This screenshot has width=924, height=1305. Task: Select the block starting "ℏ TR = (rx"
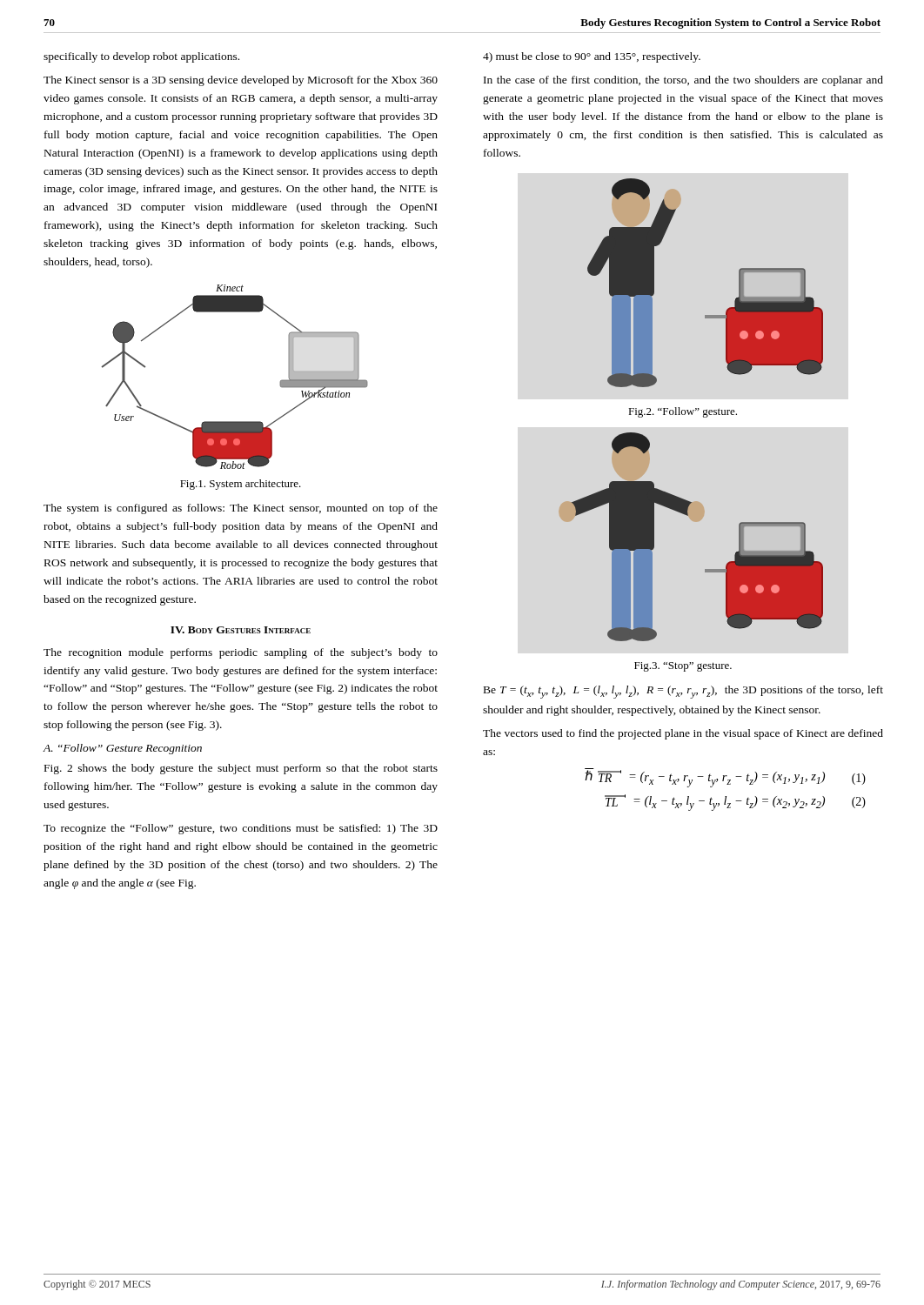point(725,779)
